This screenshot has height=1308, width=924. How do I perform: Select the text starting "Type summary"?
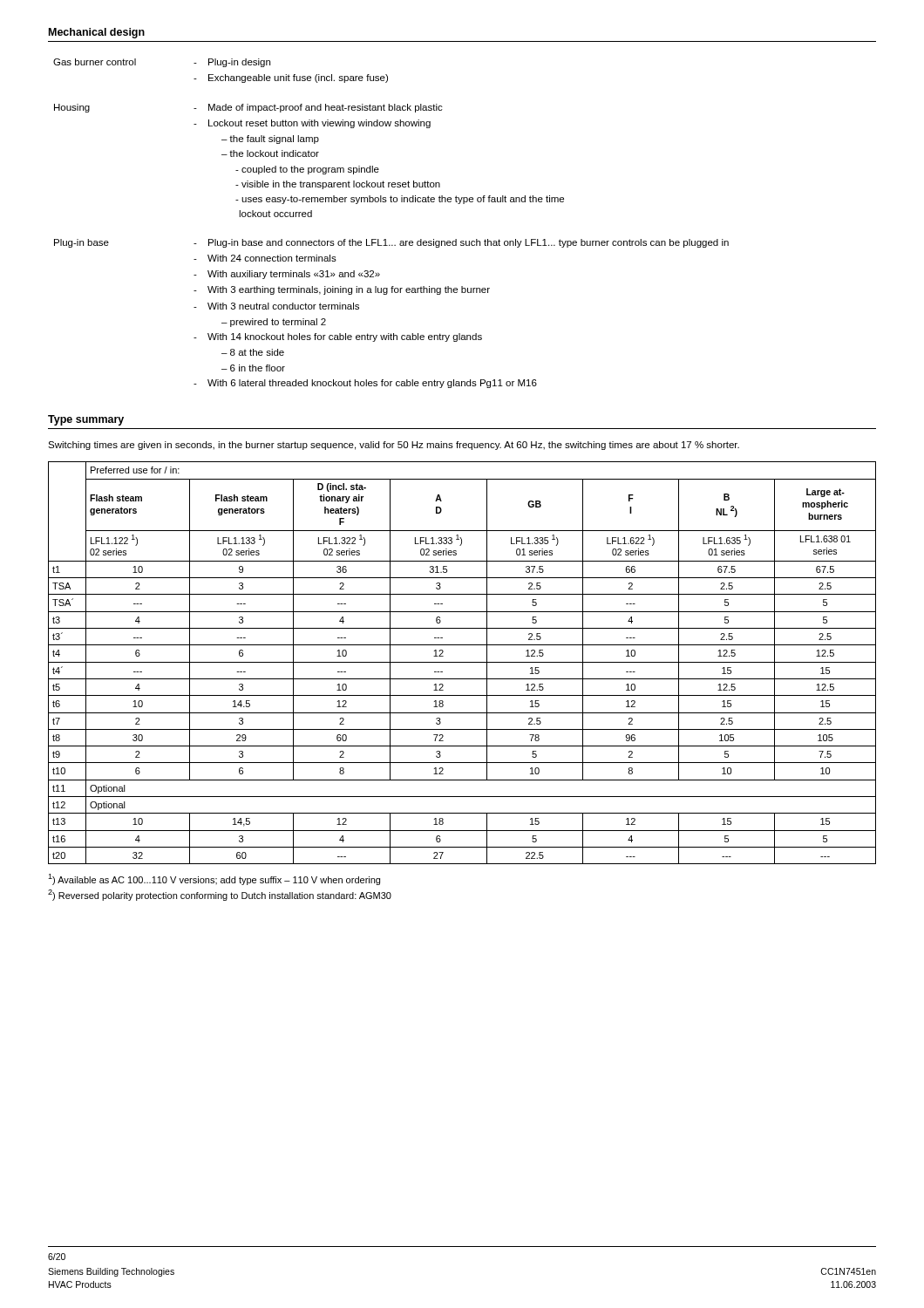pos(86,419)
